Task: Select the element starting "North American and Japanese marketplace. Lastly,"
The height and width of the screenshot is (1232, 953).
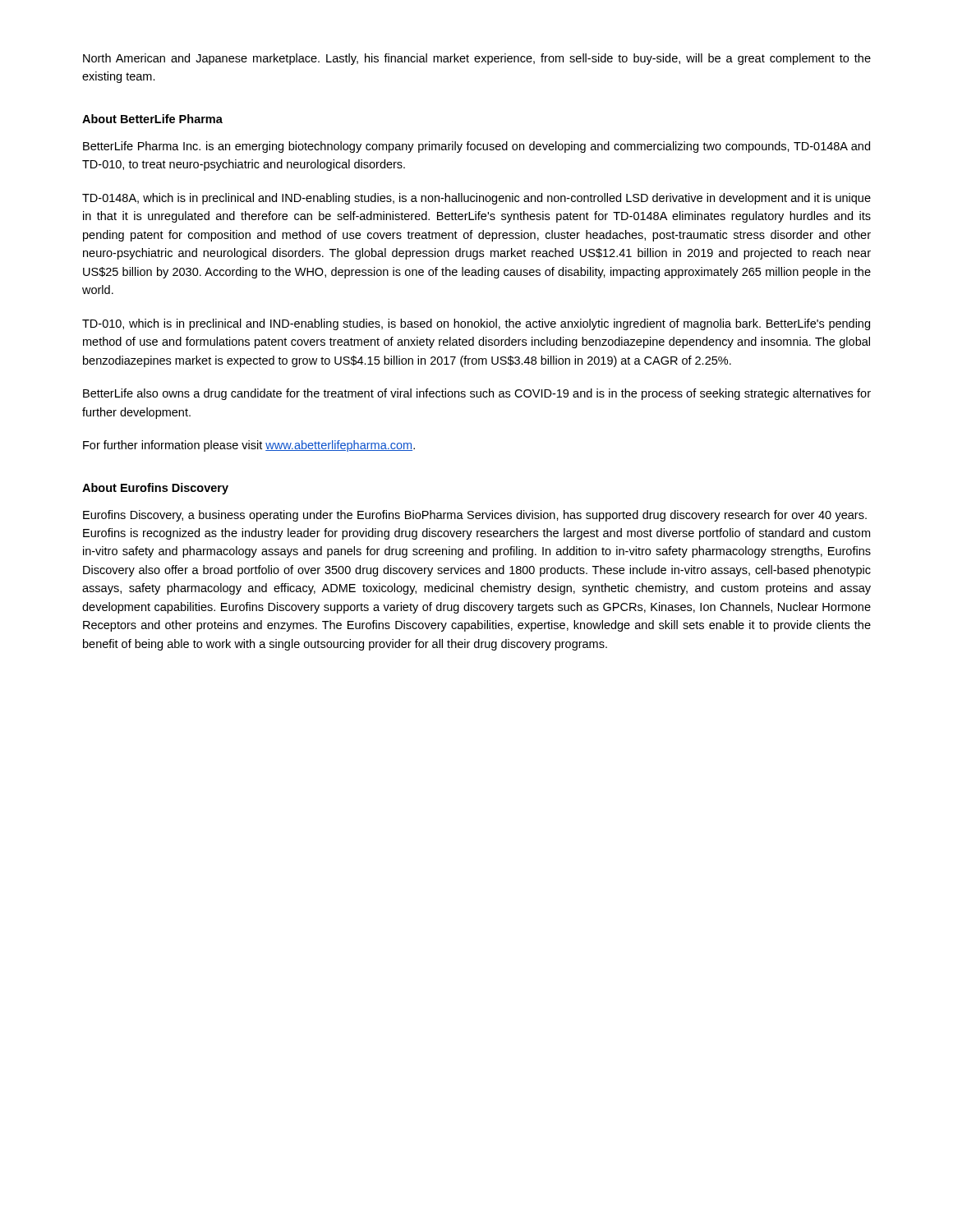Action: pyautogui.click(x=476, y=68)
